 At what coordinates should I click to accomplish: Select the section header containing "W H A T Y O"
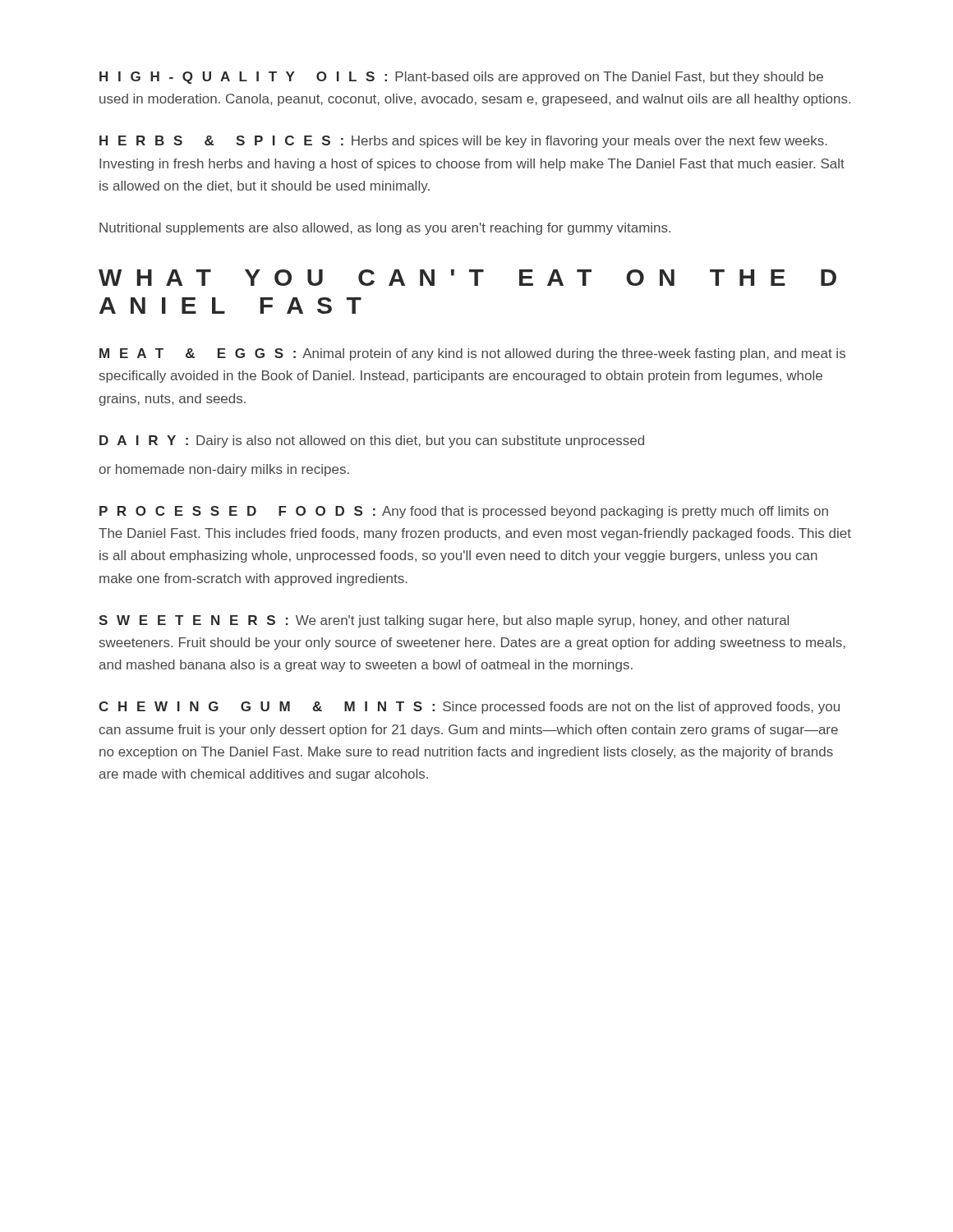(x=470, y=291)
